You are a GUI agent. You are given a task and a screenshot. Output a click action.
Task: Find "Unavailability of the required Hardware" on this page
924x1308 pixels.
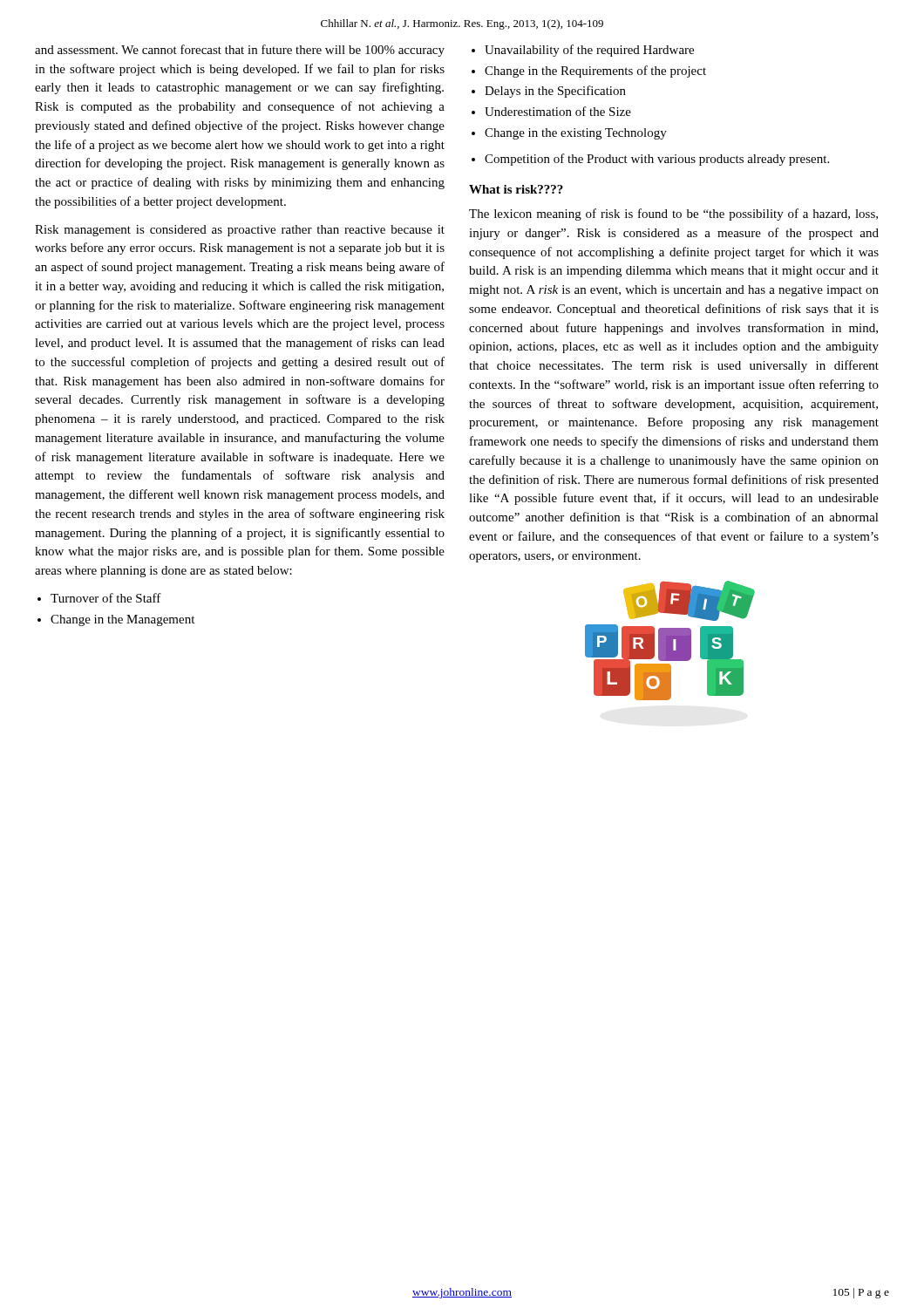pyautogui.click(x=590, y=50)
